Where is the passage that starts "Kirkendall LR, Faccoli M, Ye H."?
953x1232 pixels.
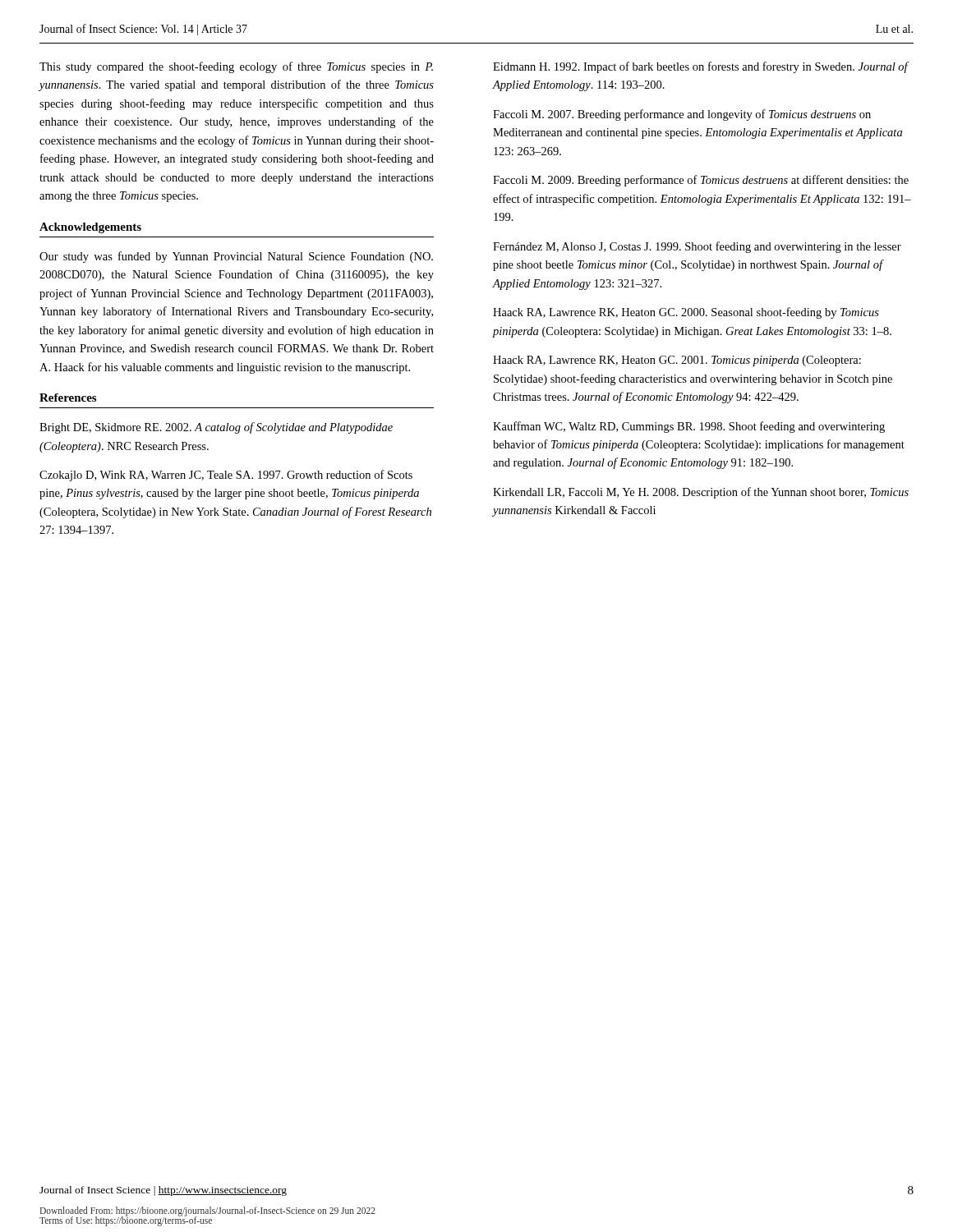(701, 501)
